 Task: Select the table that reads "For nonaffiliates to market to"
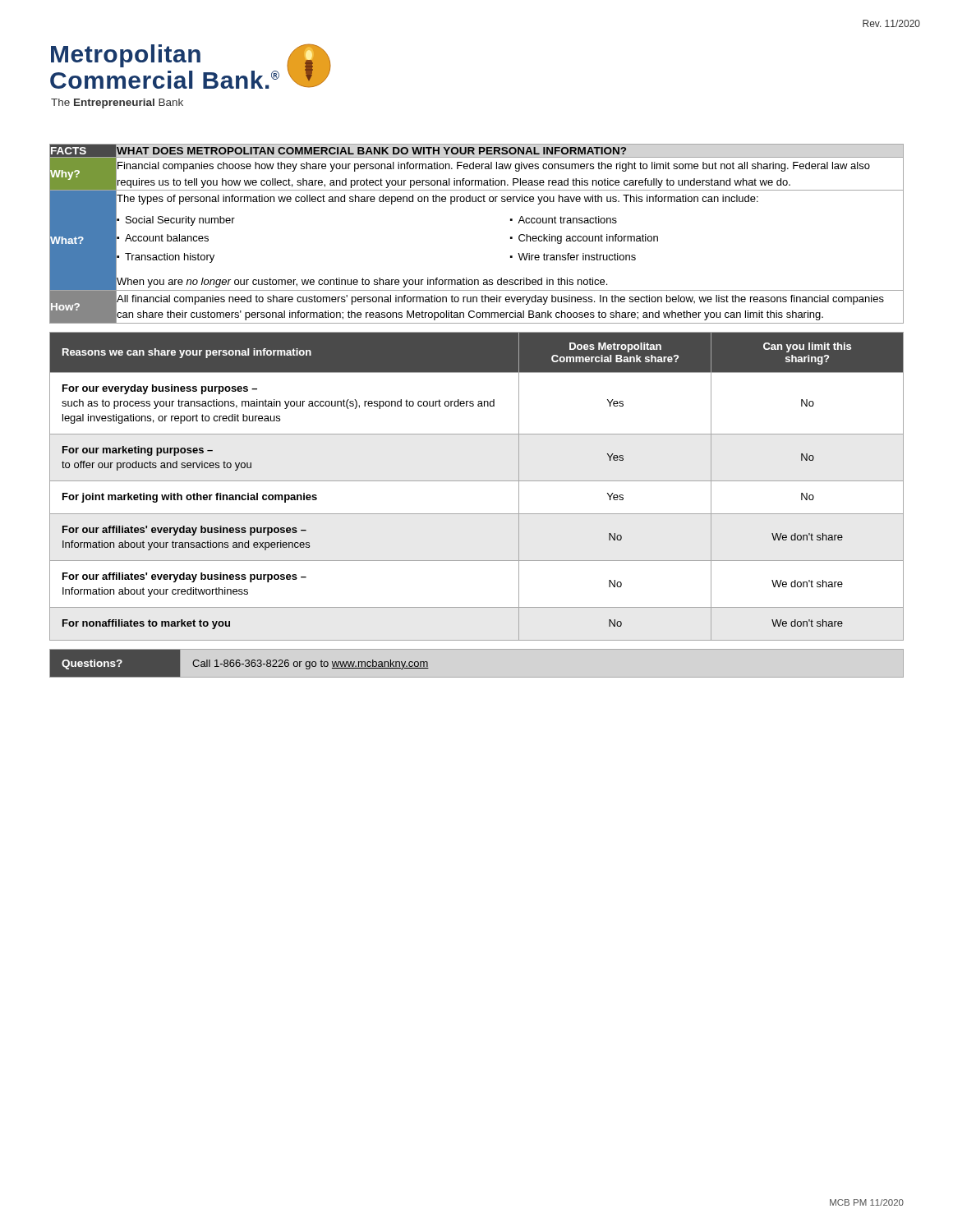pyautogui.click(x=476, y=486)
